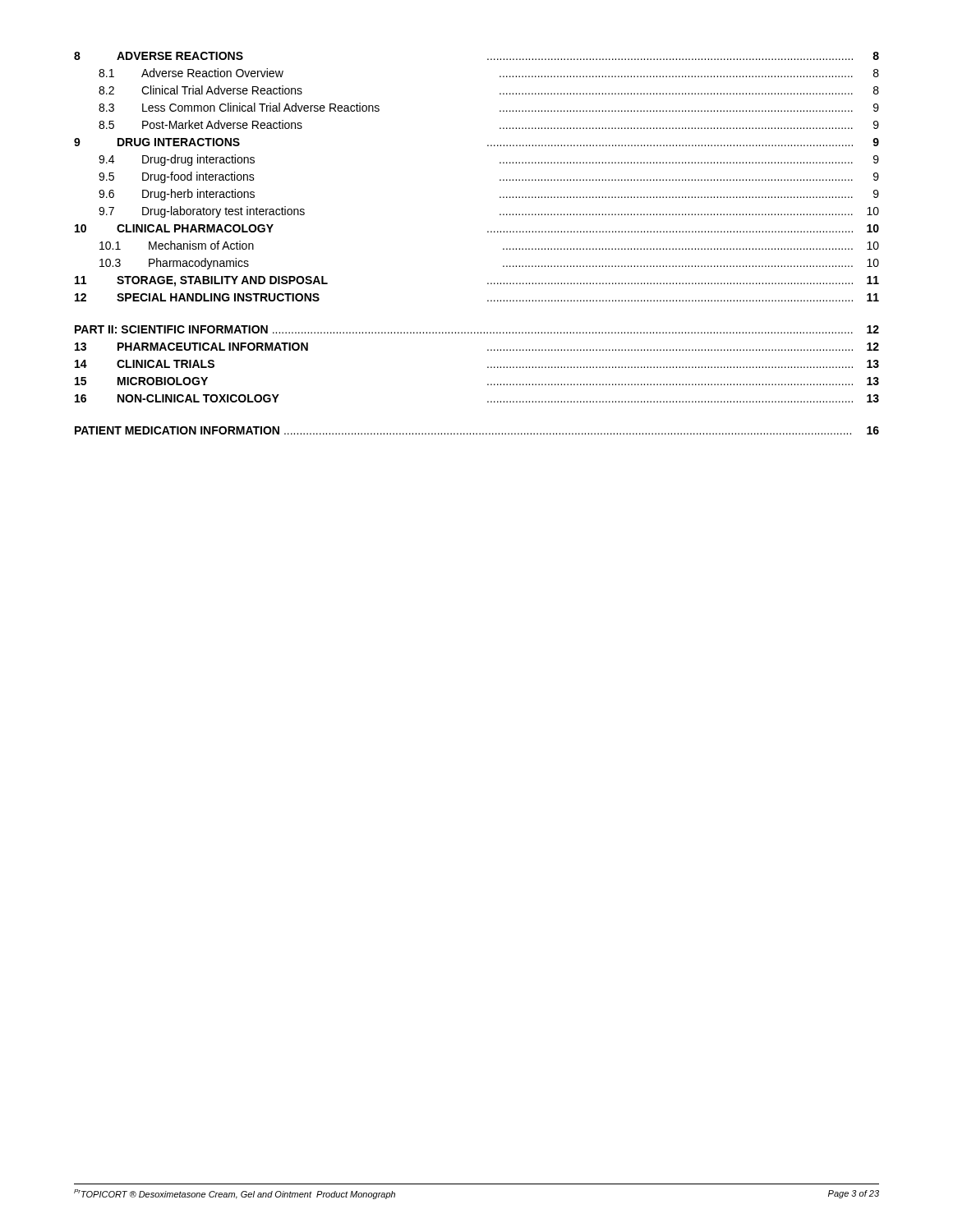
Task: Navigate to the element starting "10.1 Mechanism of Action 10"
Action: tap(106, 245)
